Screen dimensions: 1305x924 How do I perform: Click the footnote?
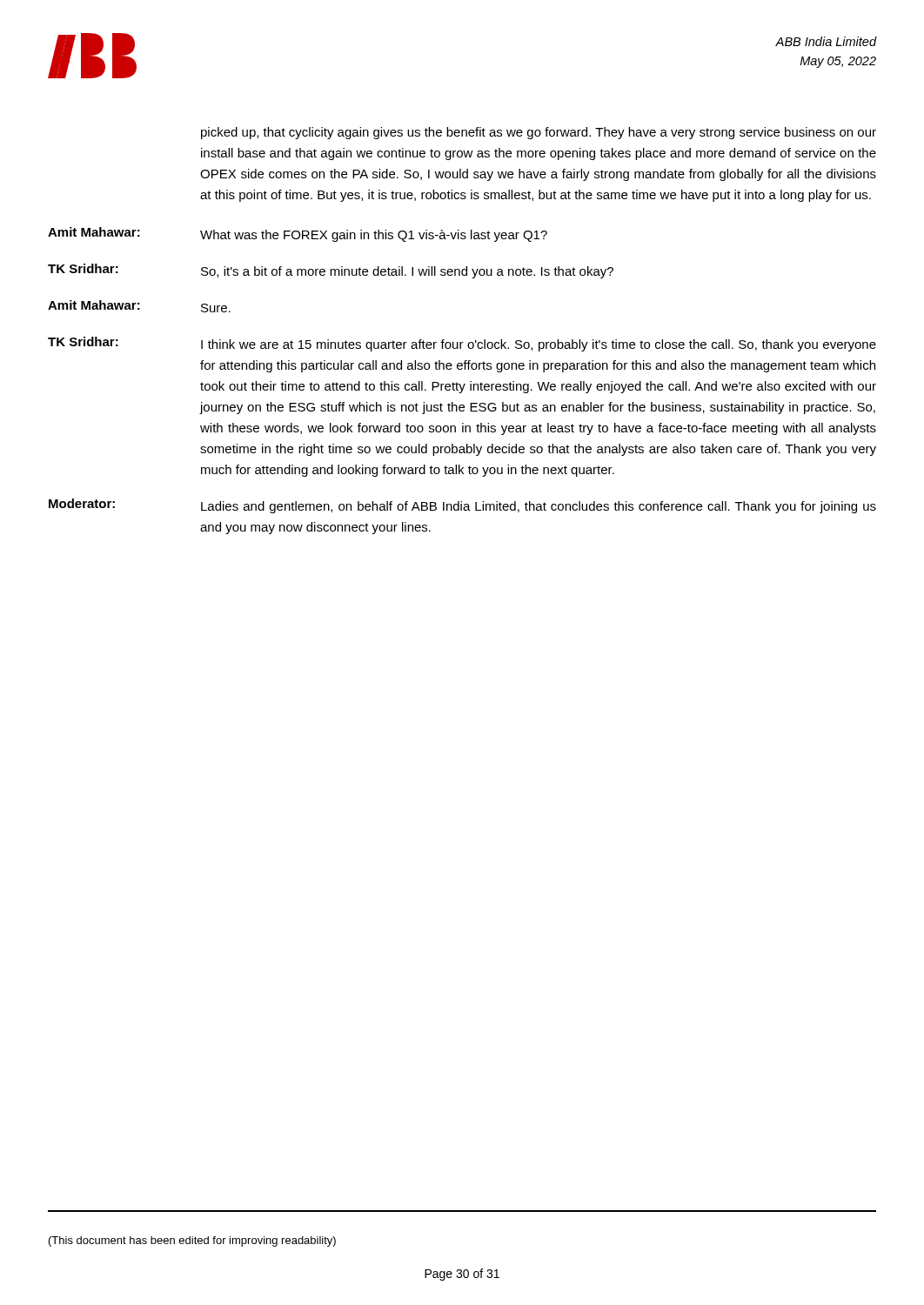(192, 1240)
